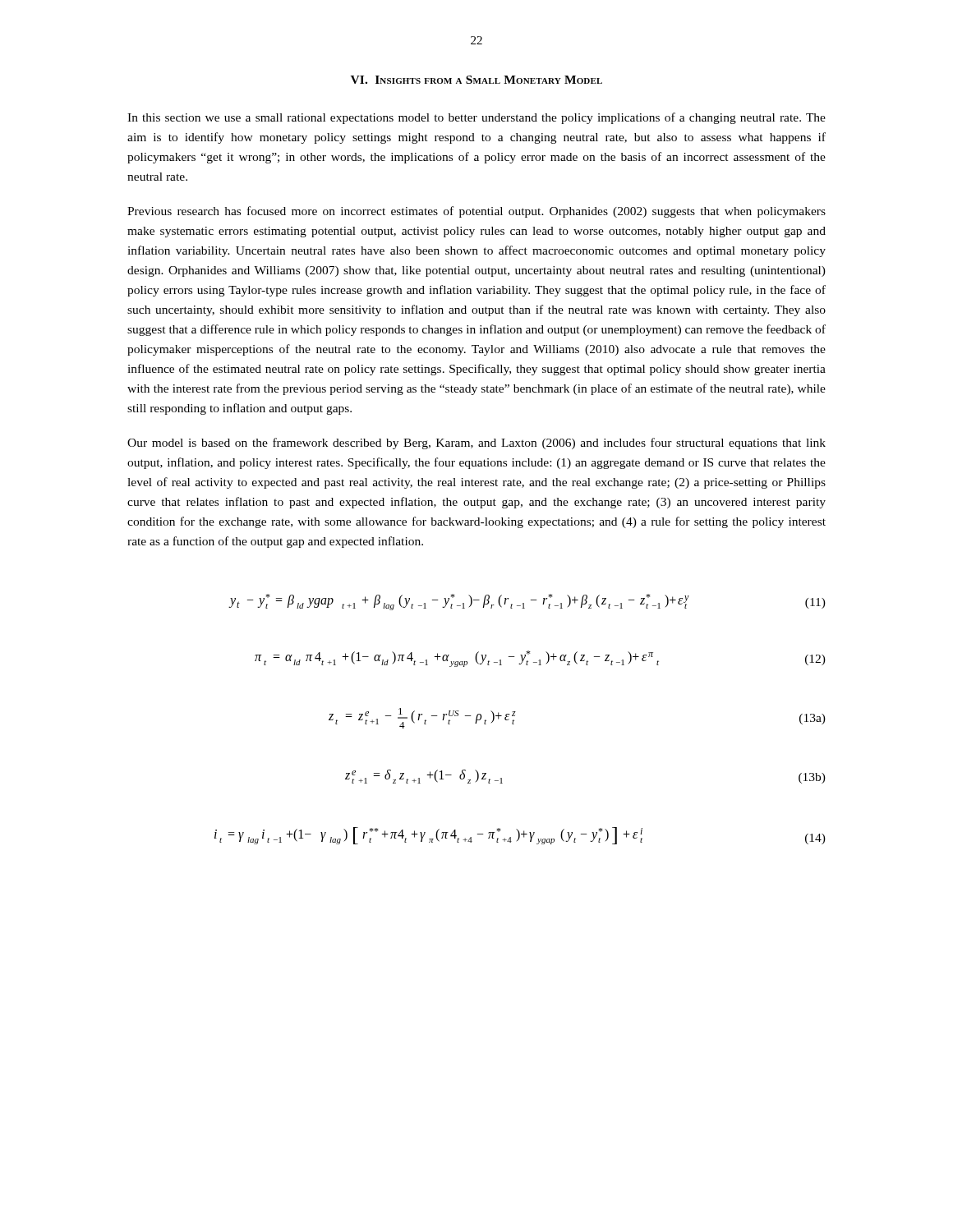Where is the passage that starts "Our model is based on the framework"?

pyautogui.click(x=476, y=492)
